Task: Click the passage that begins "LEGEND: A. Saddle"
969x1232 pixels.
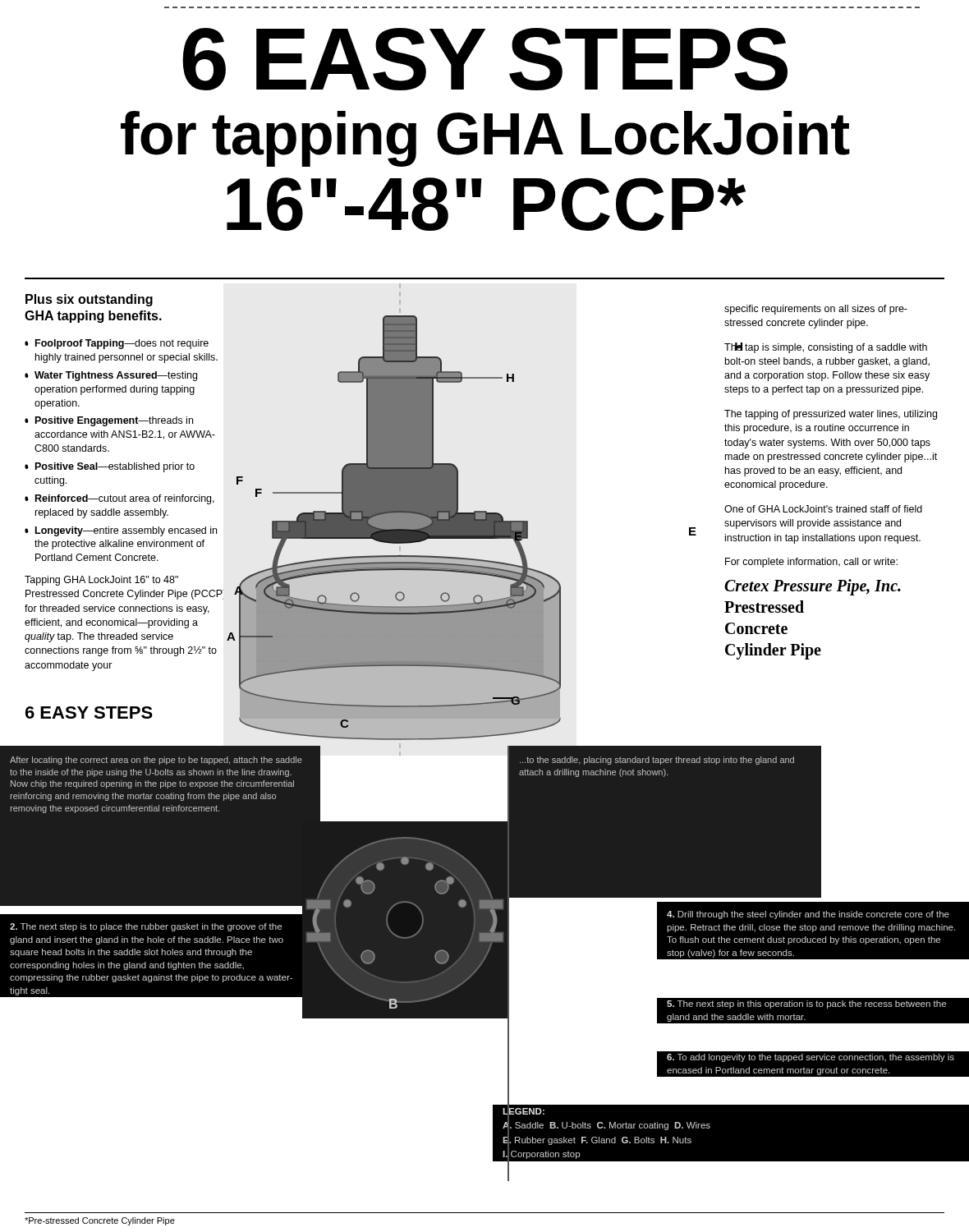Action: [x=731, y=1133]
